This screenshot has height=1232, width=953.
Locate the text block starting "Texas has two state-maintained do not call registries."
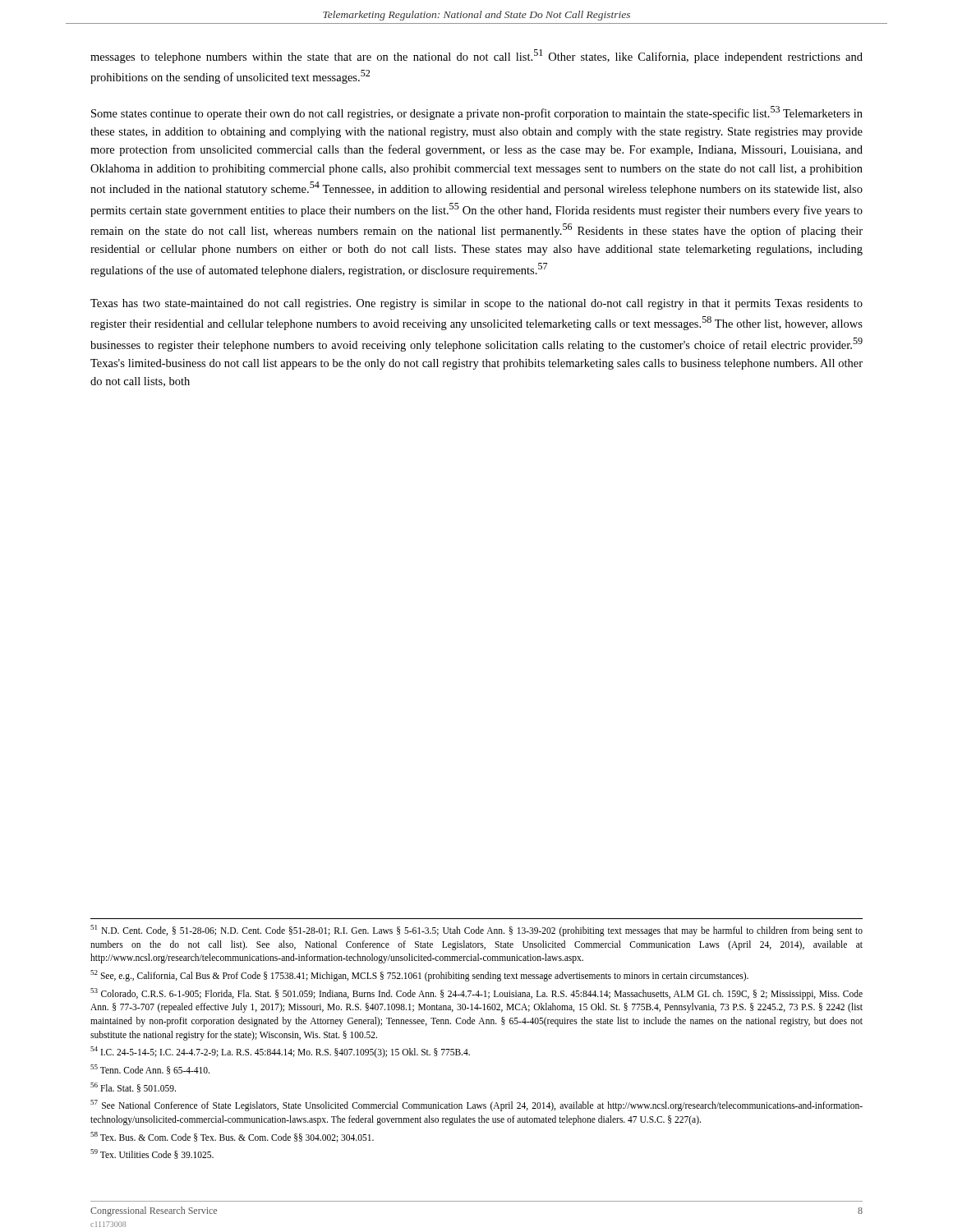coord(476,342)
